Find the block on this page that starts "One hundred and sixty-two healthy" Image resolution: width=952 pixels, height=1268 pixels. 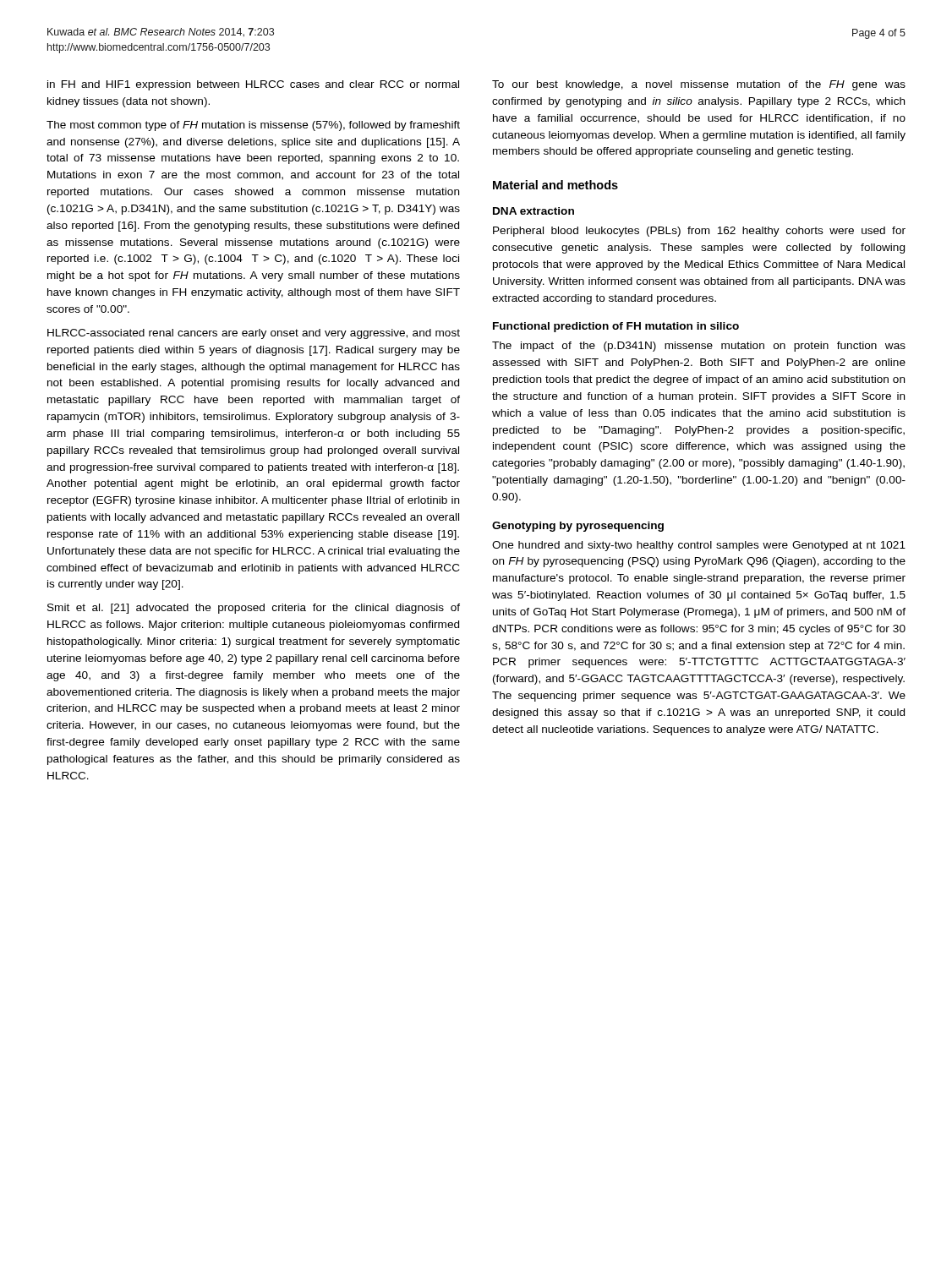coord(699,637)
